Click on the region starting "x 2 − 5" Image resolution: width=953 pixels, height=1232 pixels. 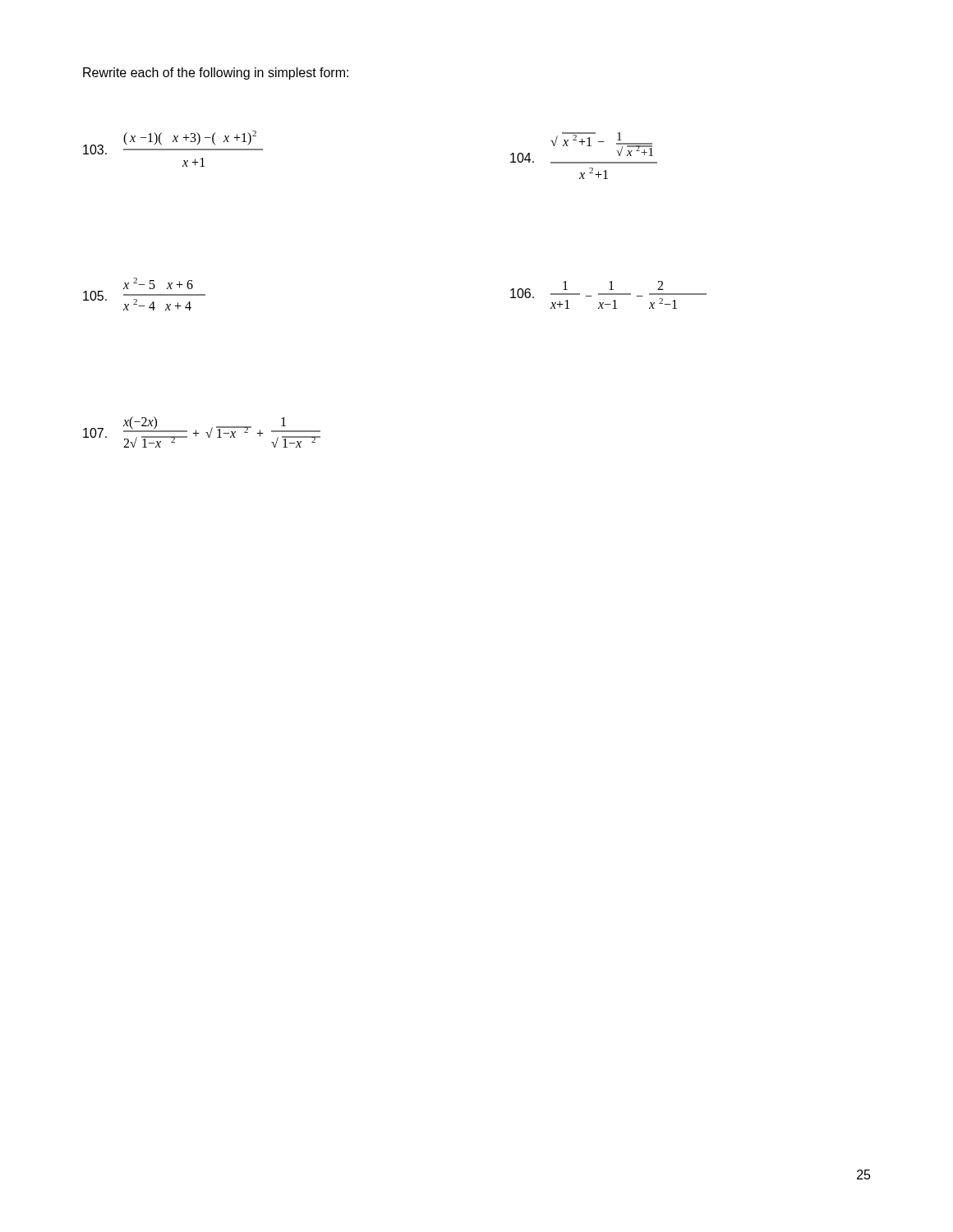[x=168, y=296]
